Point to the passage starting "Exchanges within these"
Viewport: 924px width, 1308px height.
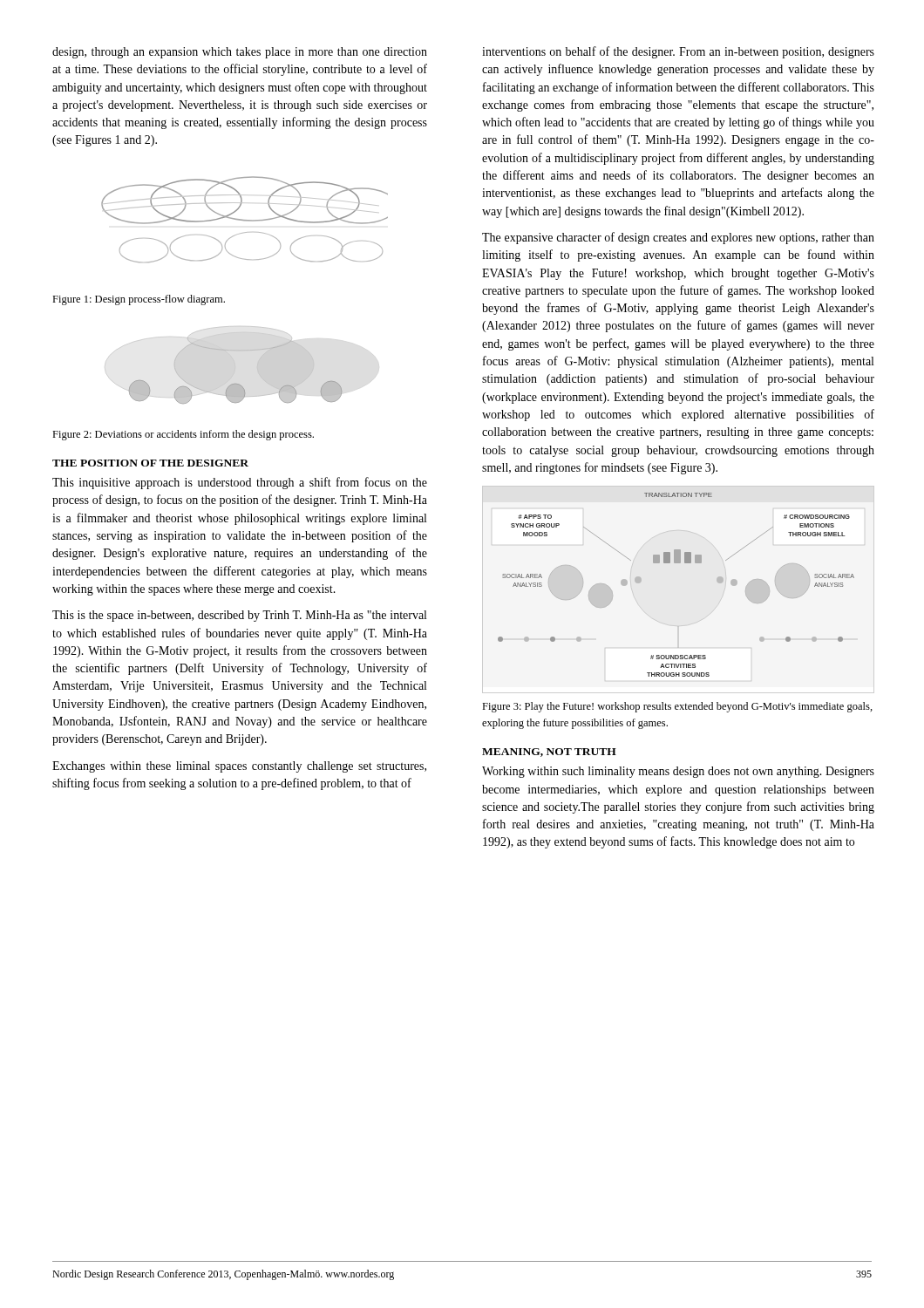point(240,775)
